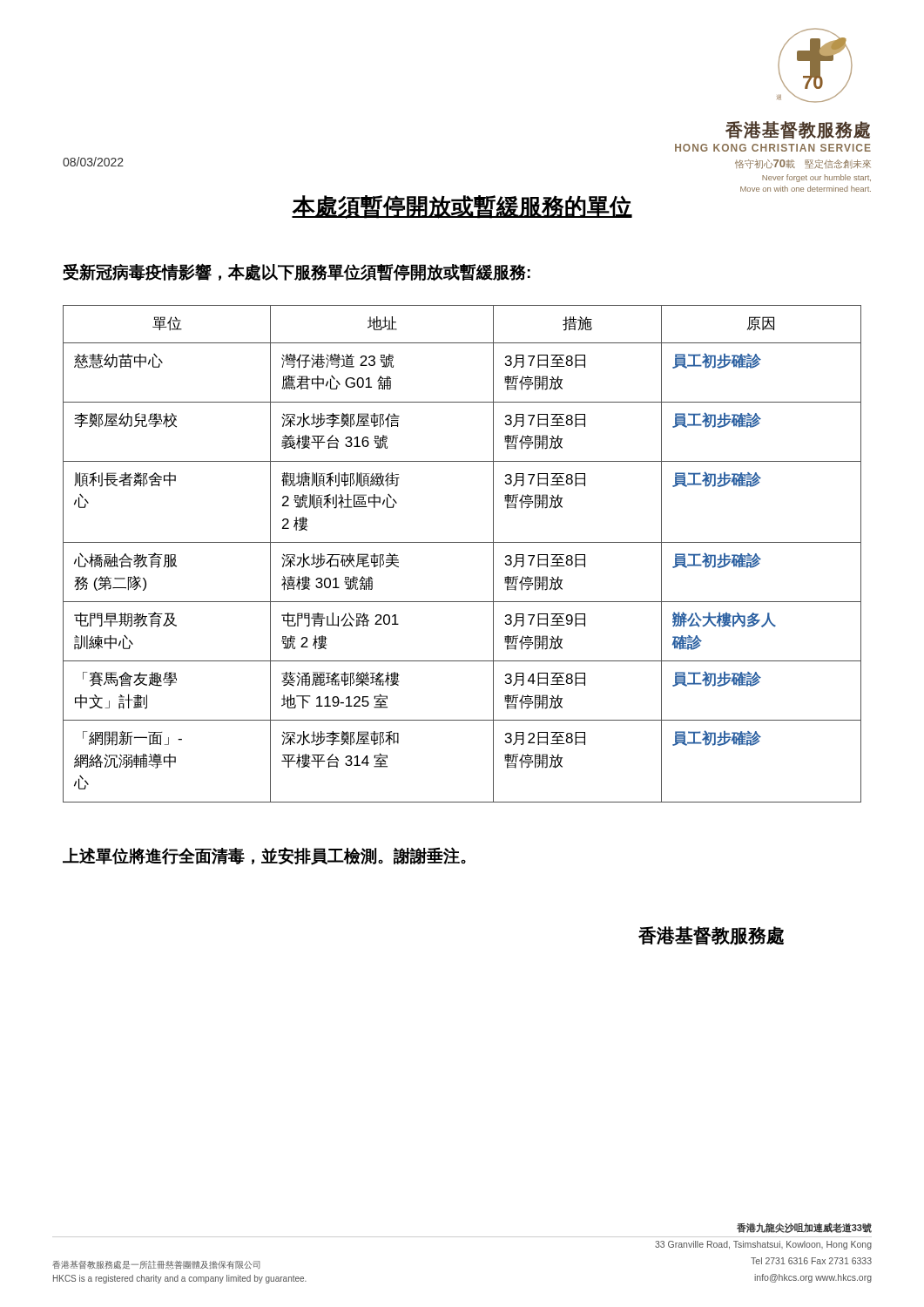Locate the logo

click(x=773, y=111)
